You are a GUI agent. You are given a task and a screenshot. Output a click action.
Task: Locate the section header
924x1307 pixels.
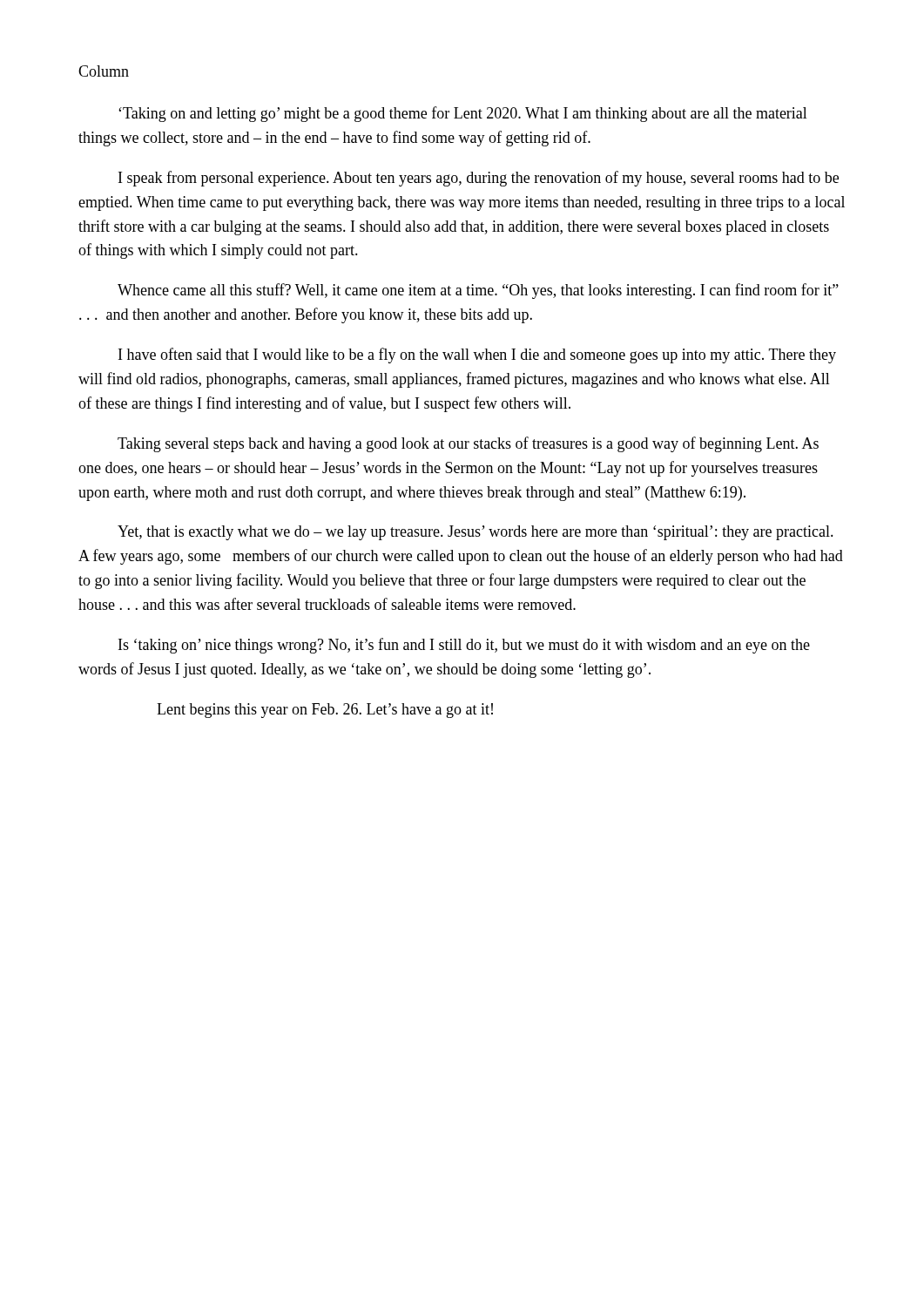pyautogui.click(x=104, y=71)
